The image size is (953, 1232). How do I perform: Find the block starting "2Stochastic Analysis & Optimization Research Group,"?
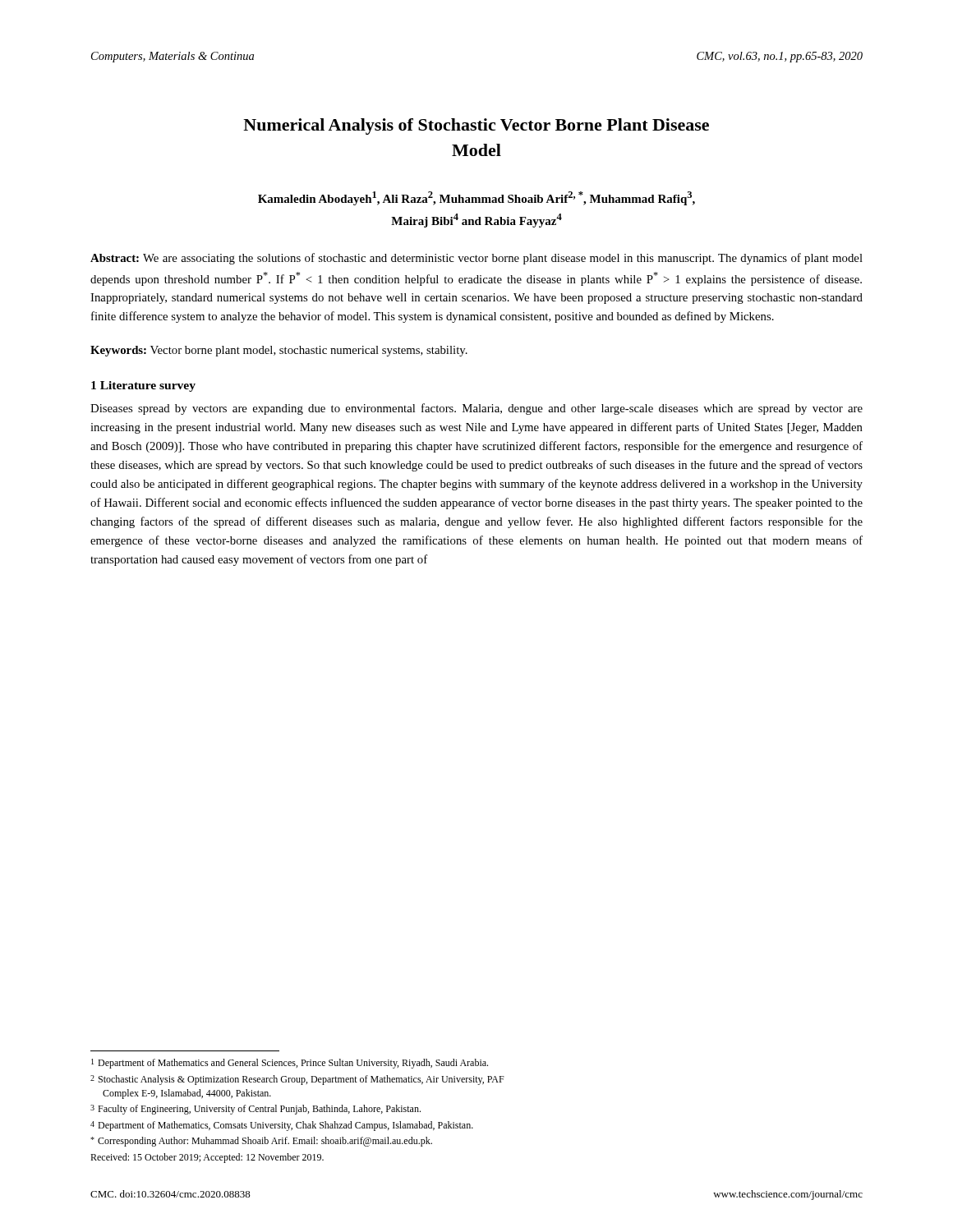tap(297, 1087)
